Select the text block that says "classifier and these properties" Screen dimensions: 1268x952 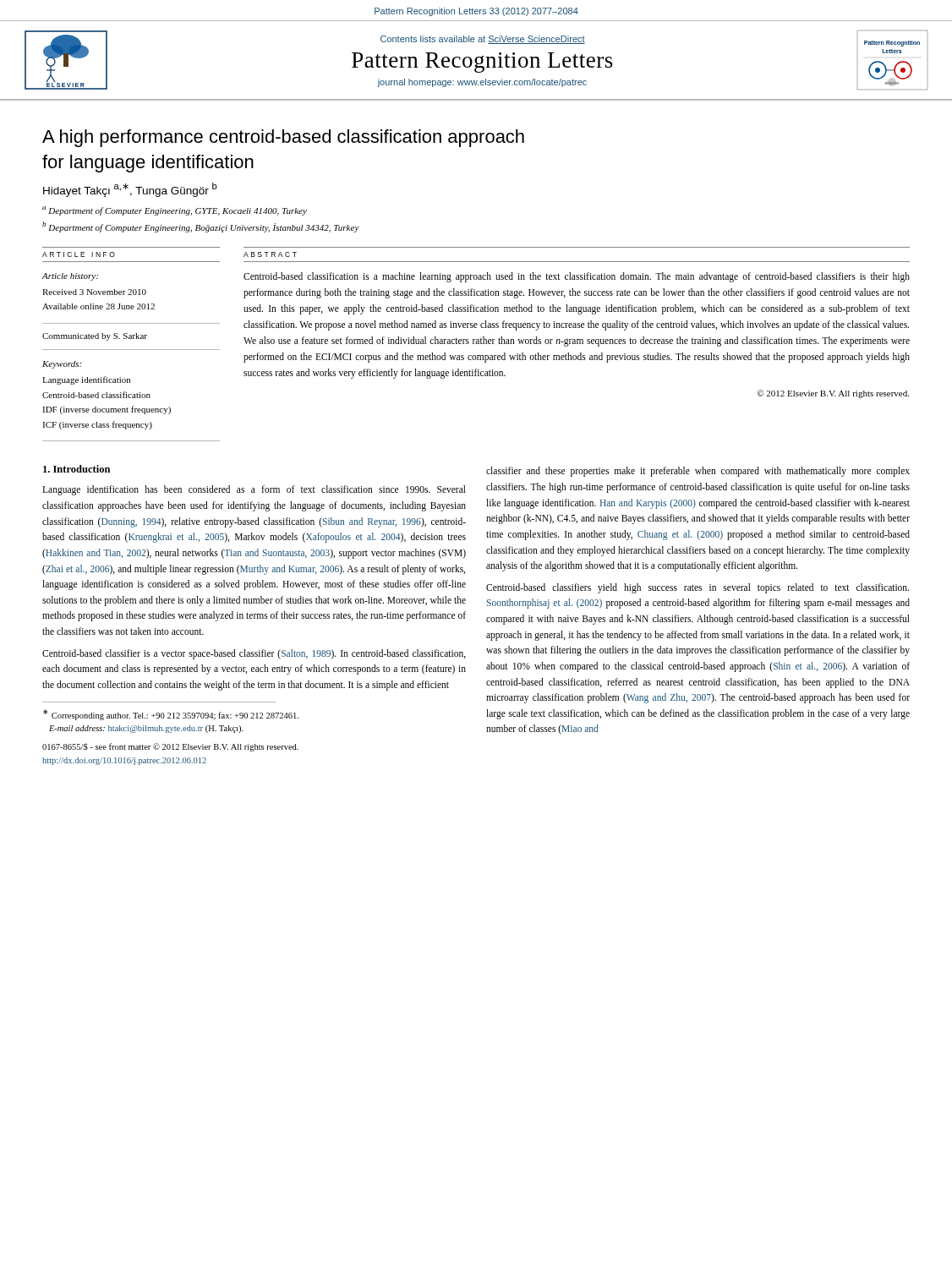(x=698, y=519)
